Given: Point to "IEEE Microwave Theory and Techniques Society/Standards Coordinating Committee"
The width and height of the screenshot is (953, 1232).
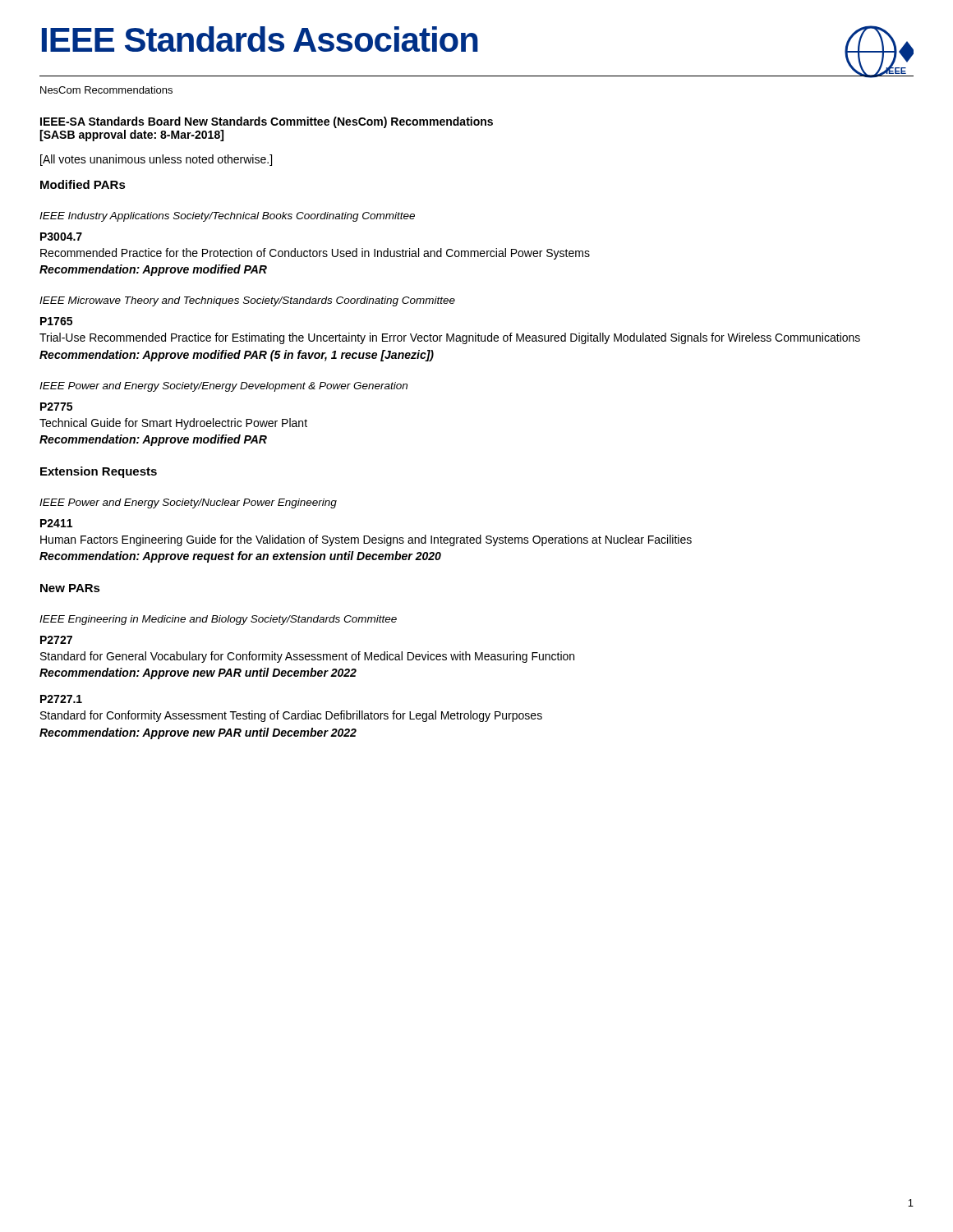Looking at the screenshot, I should coord(247,300).
